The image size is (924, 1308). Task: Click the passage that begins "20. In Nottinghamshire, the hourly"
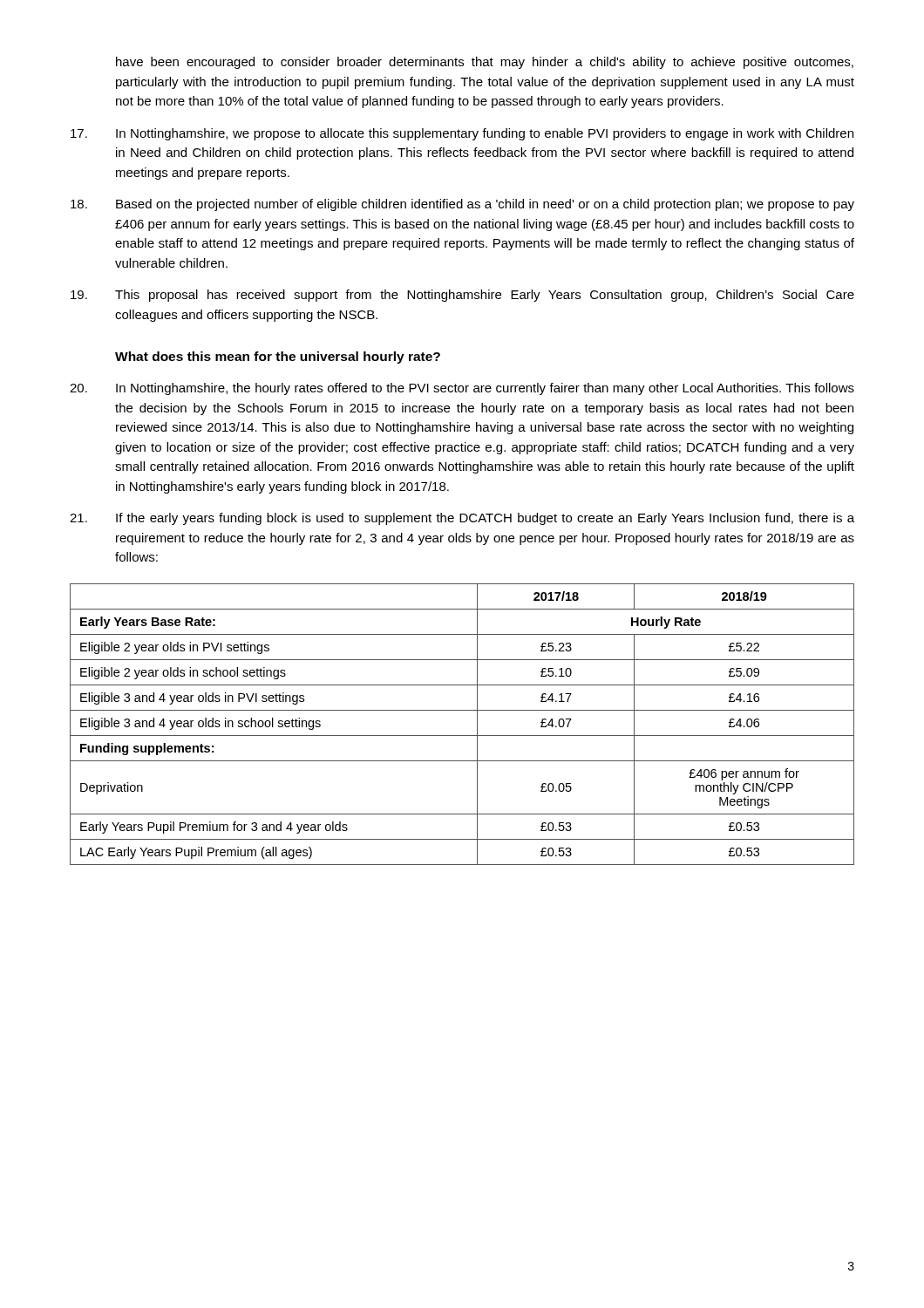(462, 437)
